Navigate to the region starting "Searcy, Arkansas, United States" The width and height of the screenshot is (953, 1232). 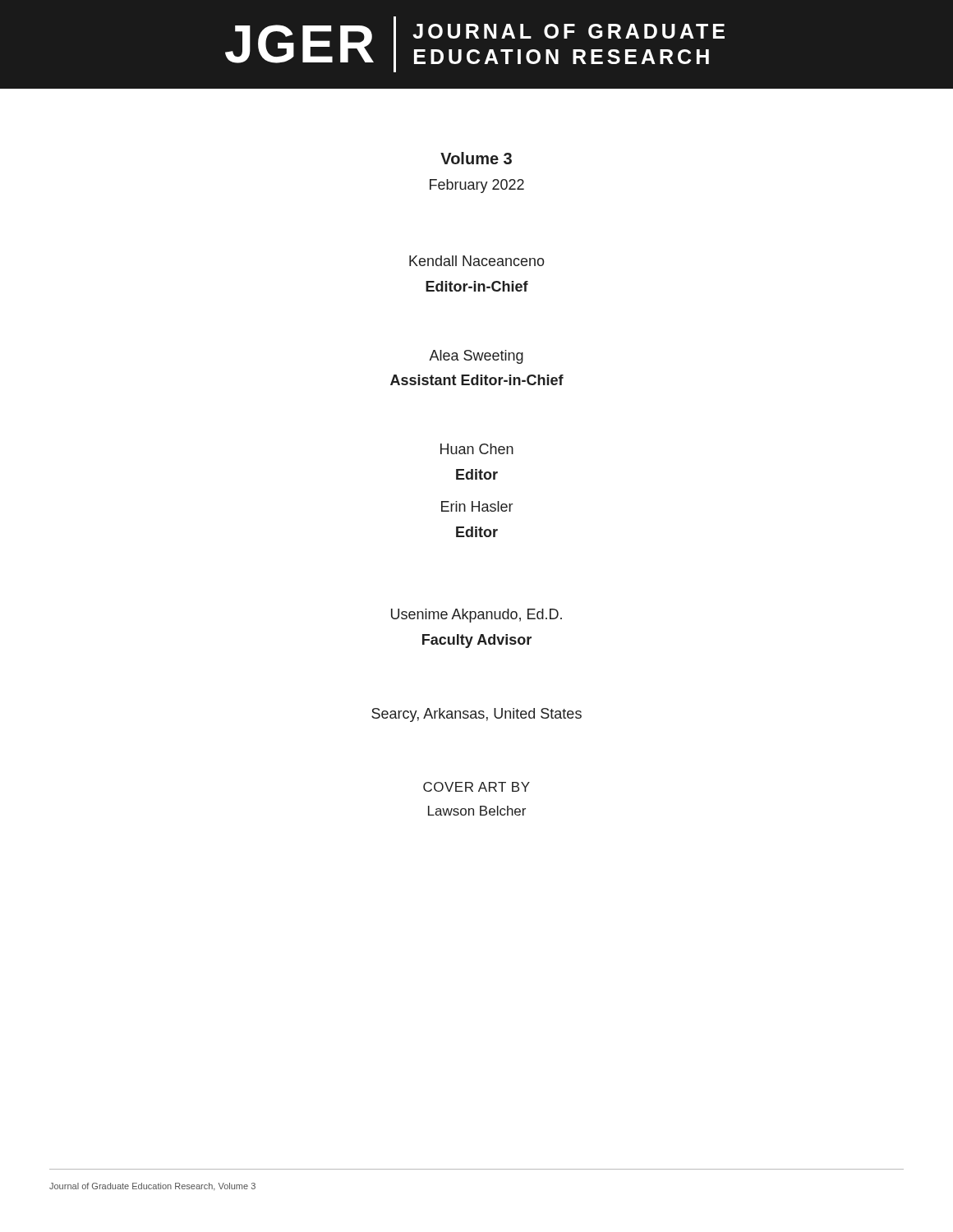pos(476,714)
